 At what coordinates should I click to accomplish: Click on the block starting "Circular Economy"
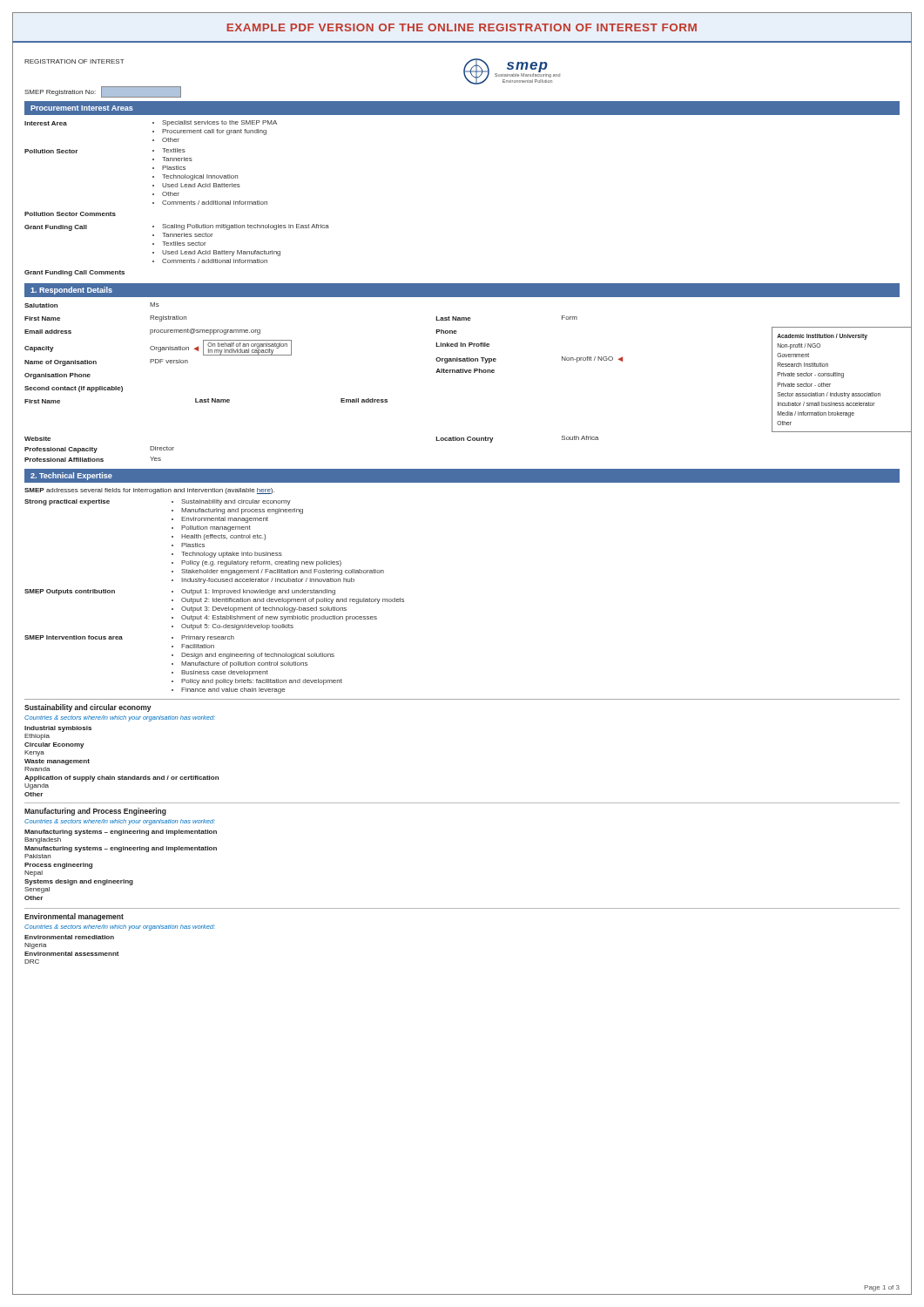click(54, 744)
